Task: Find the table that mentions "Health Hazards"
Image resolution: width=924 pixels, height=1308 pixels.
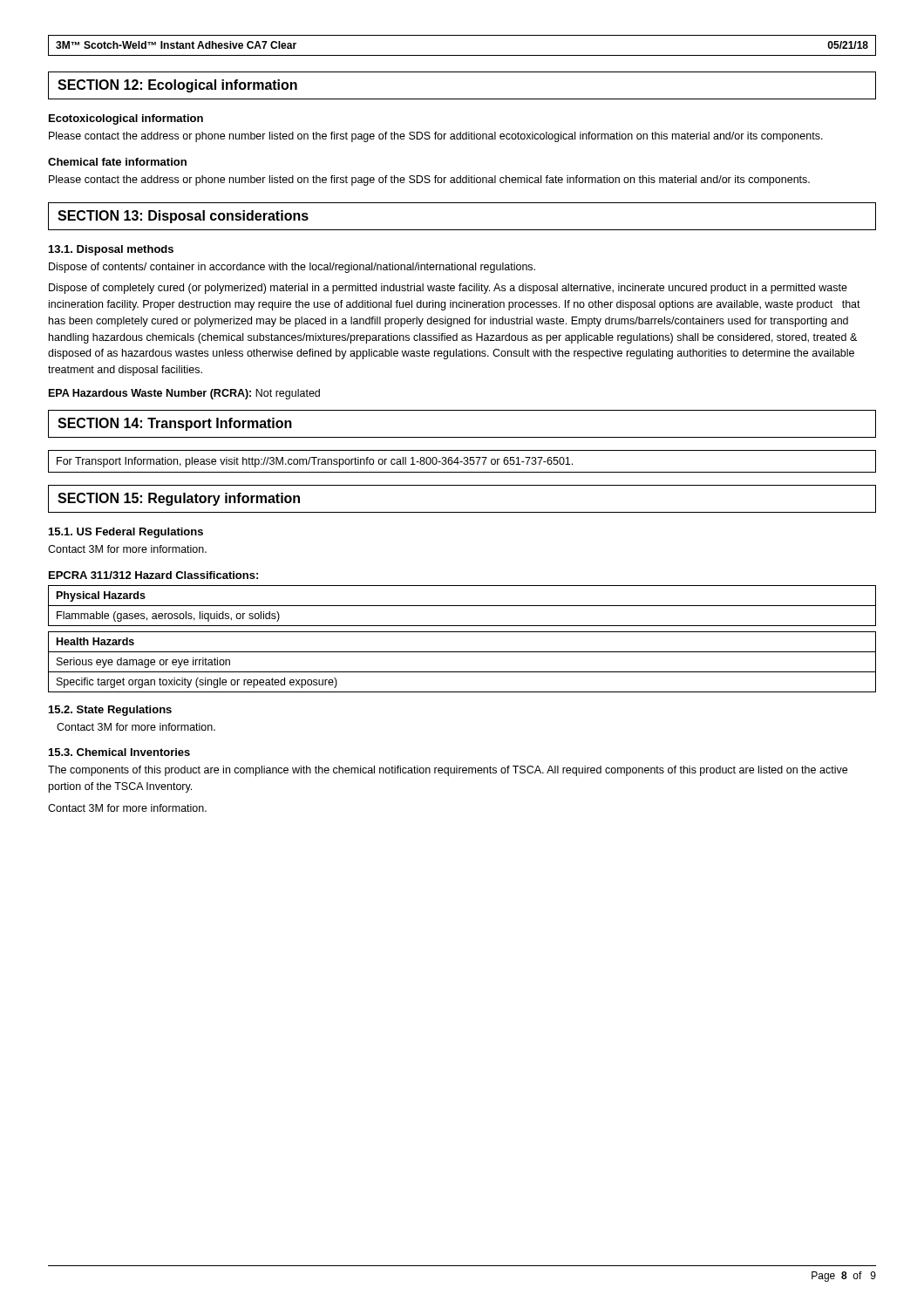Action: pos(462,661)
